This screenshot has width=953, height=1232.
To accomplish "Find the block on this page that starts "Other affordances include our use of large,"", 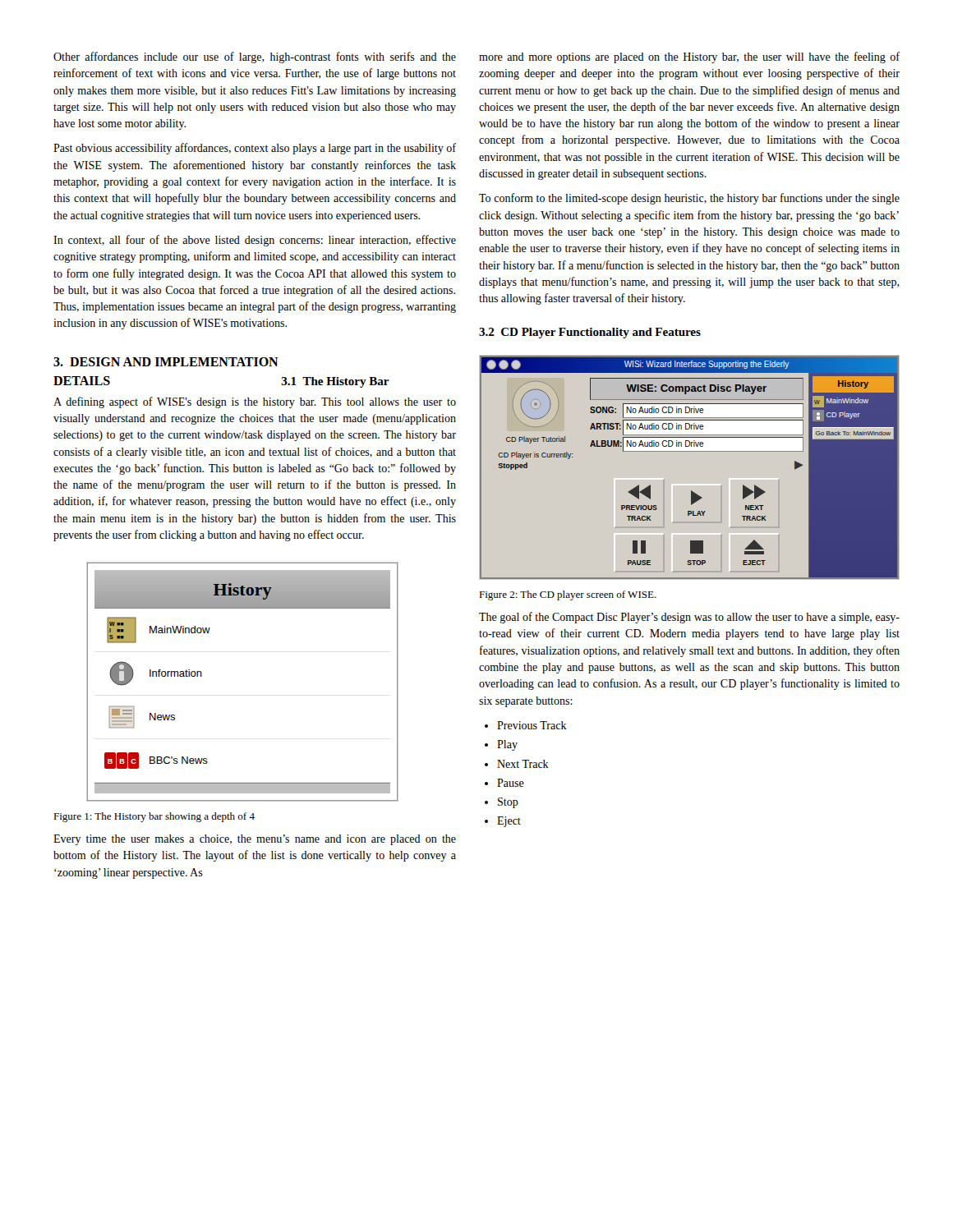I will [x=255, y=191].
